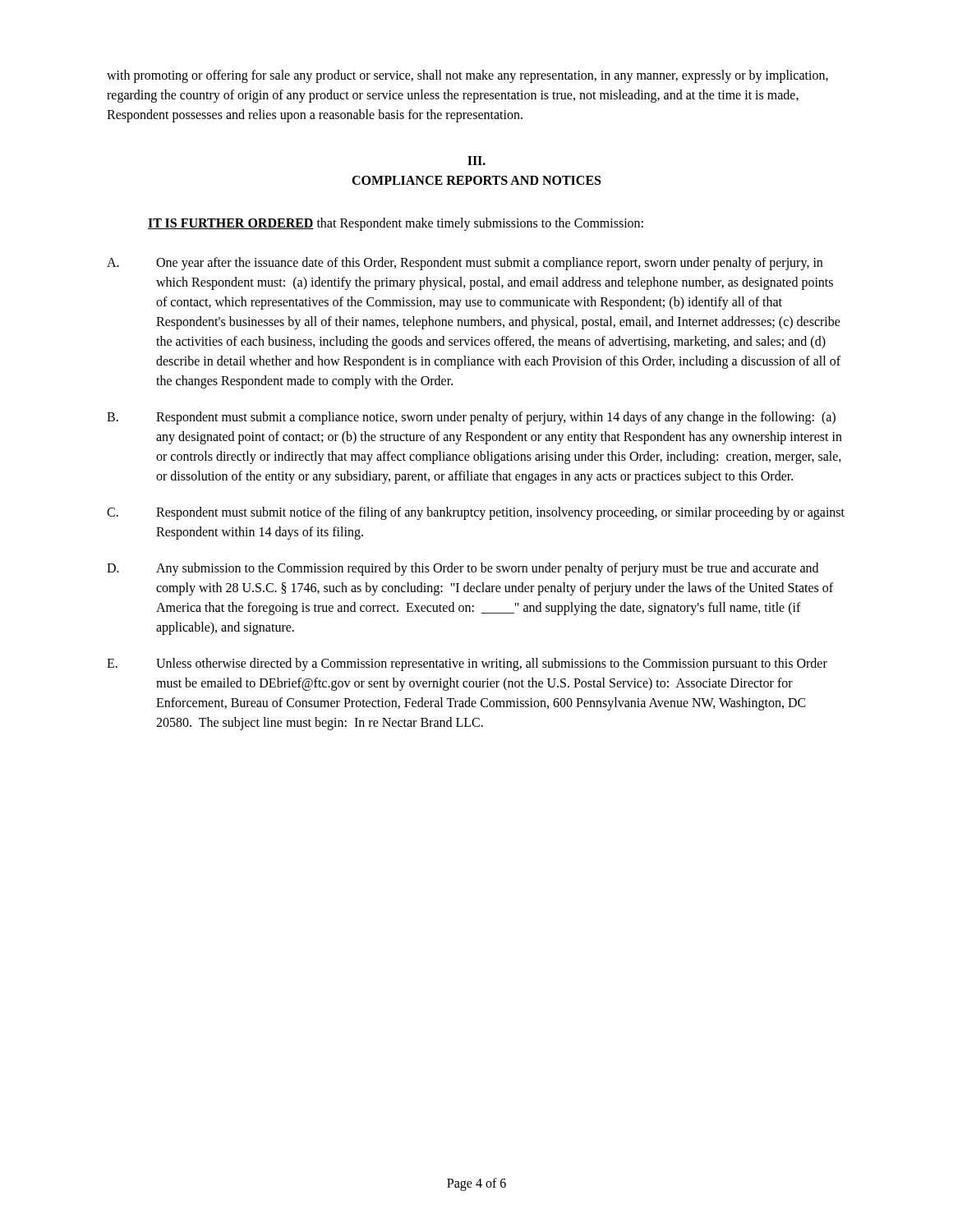This screenshot has height=1232, width=953.
Task: Select the text starting "E. Unless otherwise directed by a Commission"
Action: 476,693
